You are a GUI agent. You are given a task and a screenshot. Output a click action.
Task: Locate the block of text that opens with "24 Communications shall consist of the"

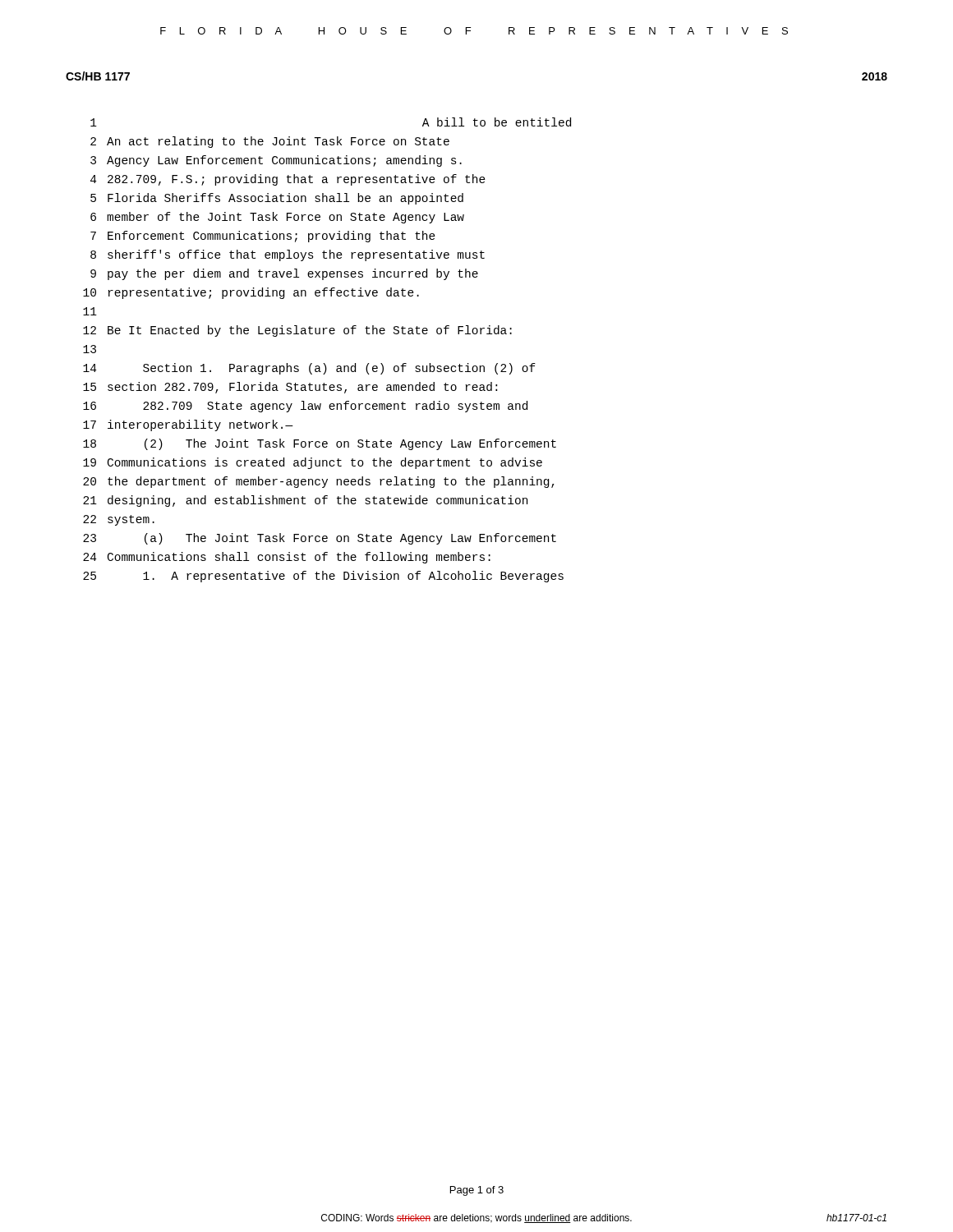476,558
